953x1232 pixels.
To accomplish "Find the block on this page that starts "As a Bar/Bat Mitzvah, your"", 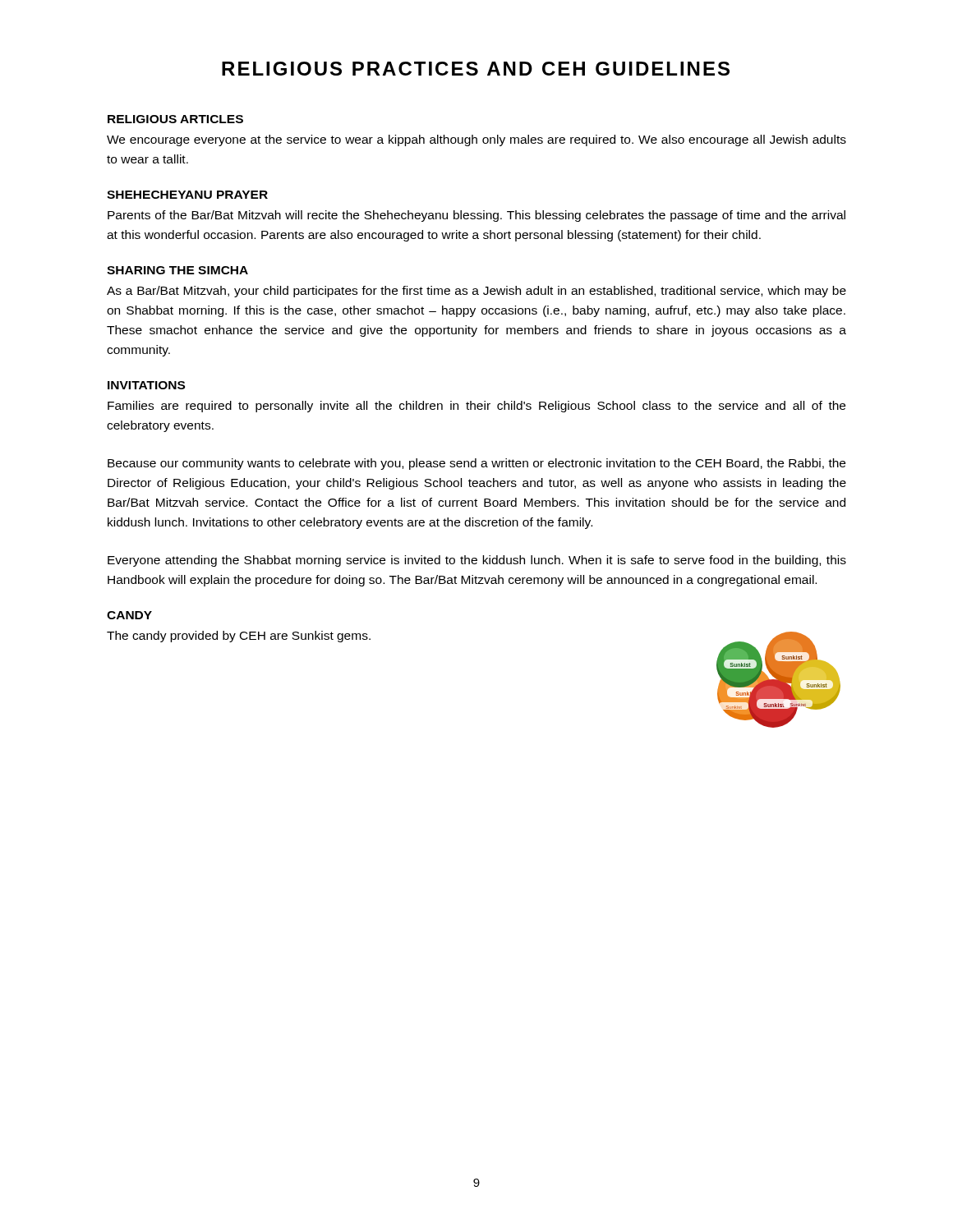I will pos(476,320).
